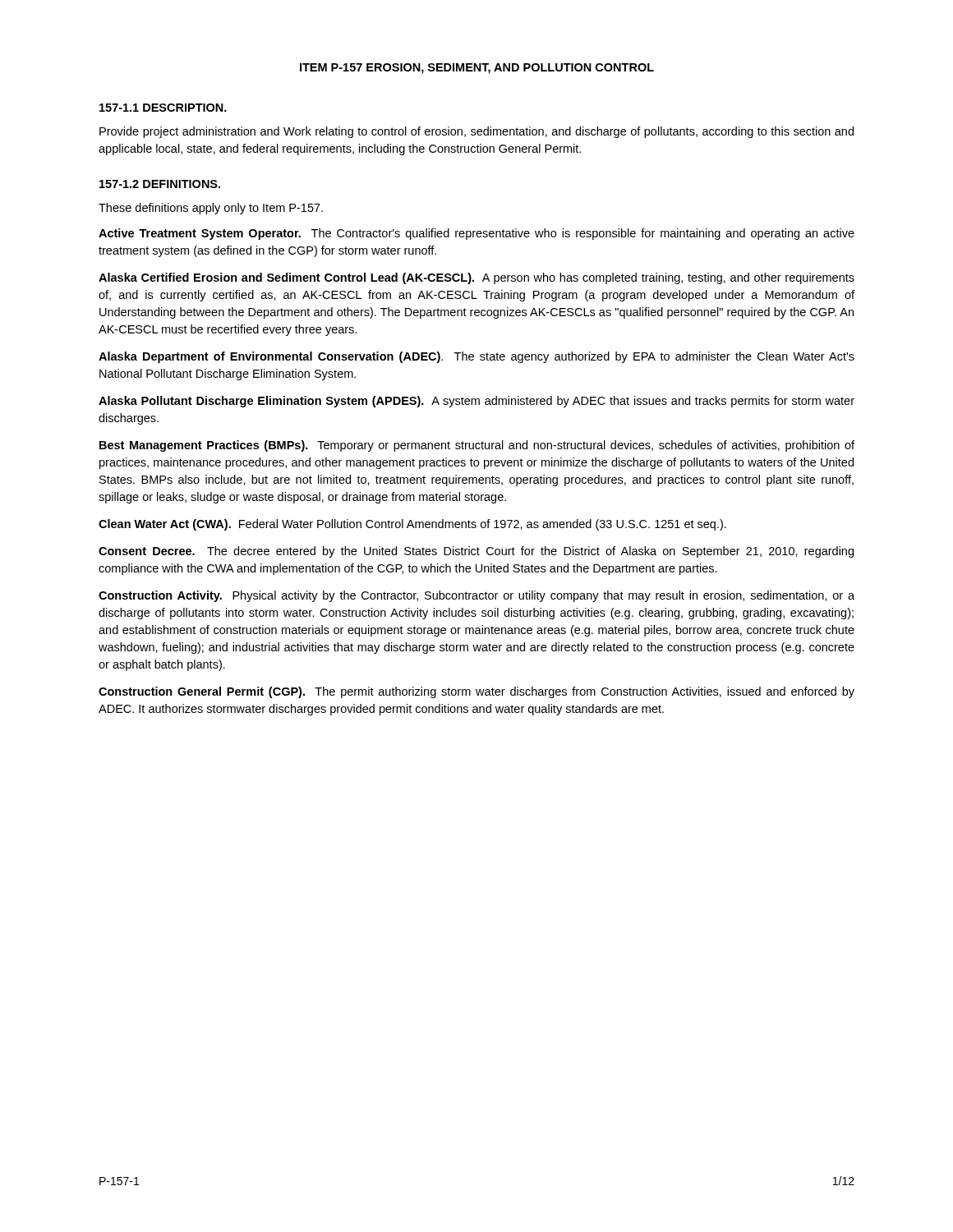The image size is (953, 1232).
Task: Find the element starting "157-1.1 DESCRIPTION."
Action: click(163, 108)
